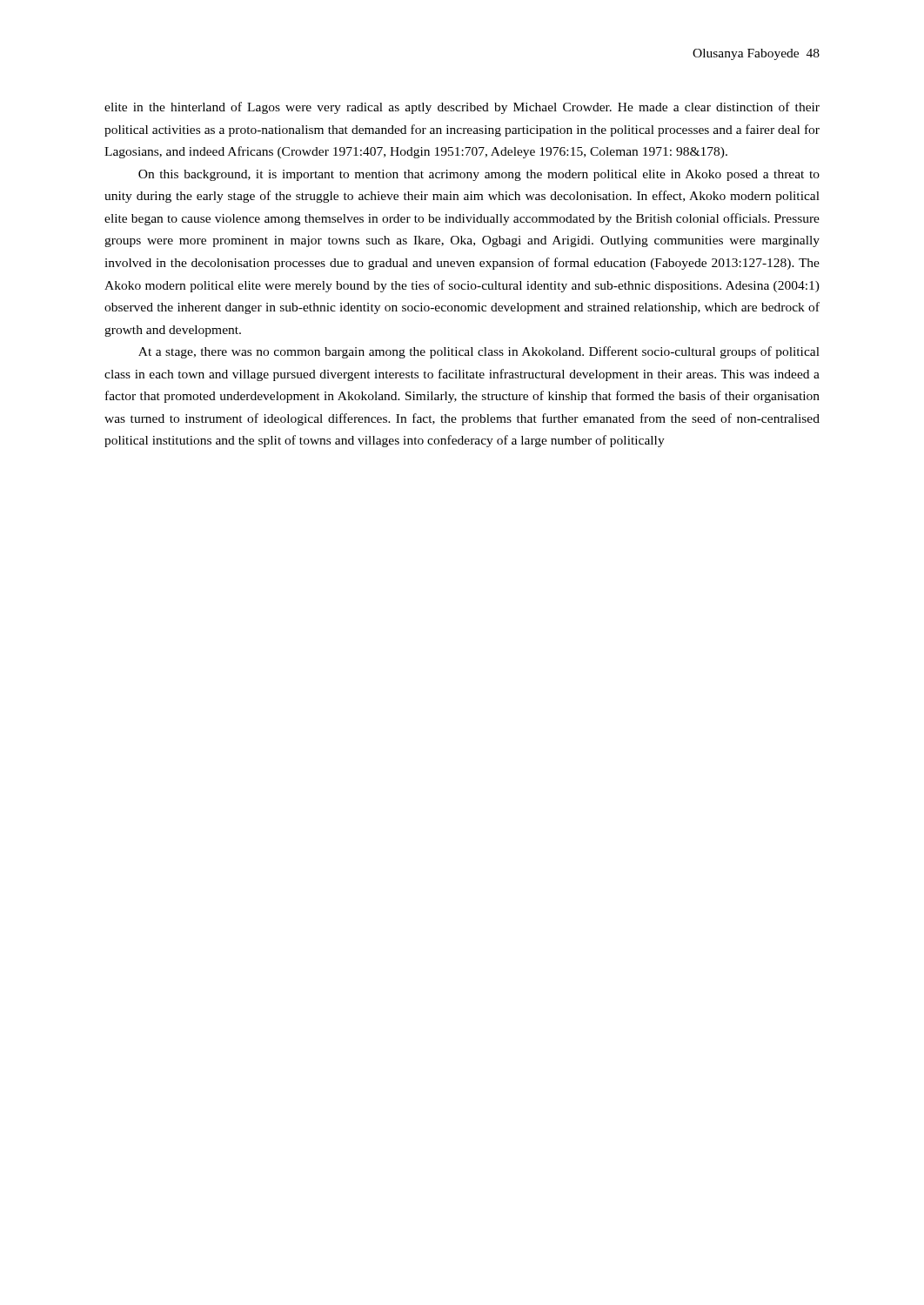Find the element starting "elite in the hinterland of Lagos"

462,274
